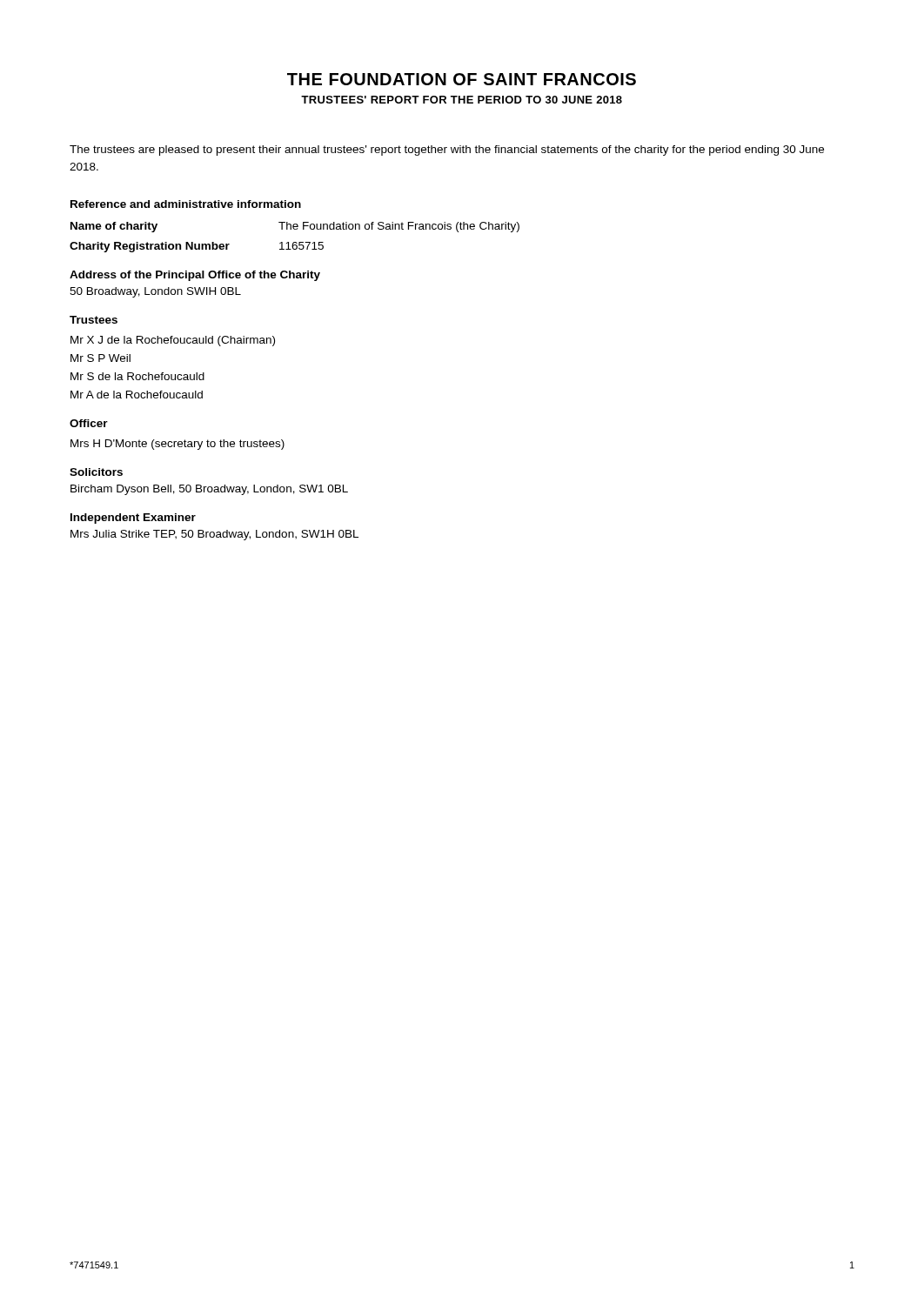The height and width of the screenshot is (1305, 924).
Task: Click the section header that begins "Address of the"
Action: 195,274
